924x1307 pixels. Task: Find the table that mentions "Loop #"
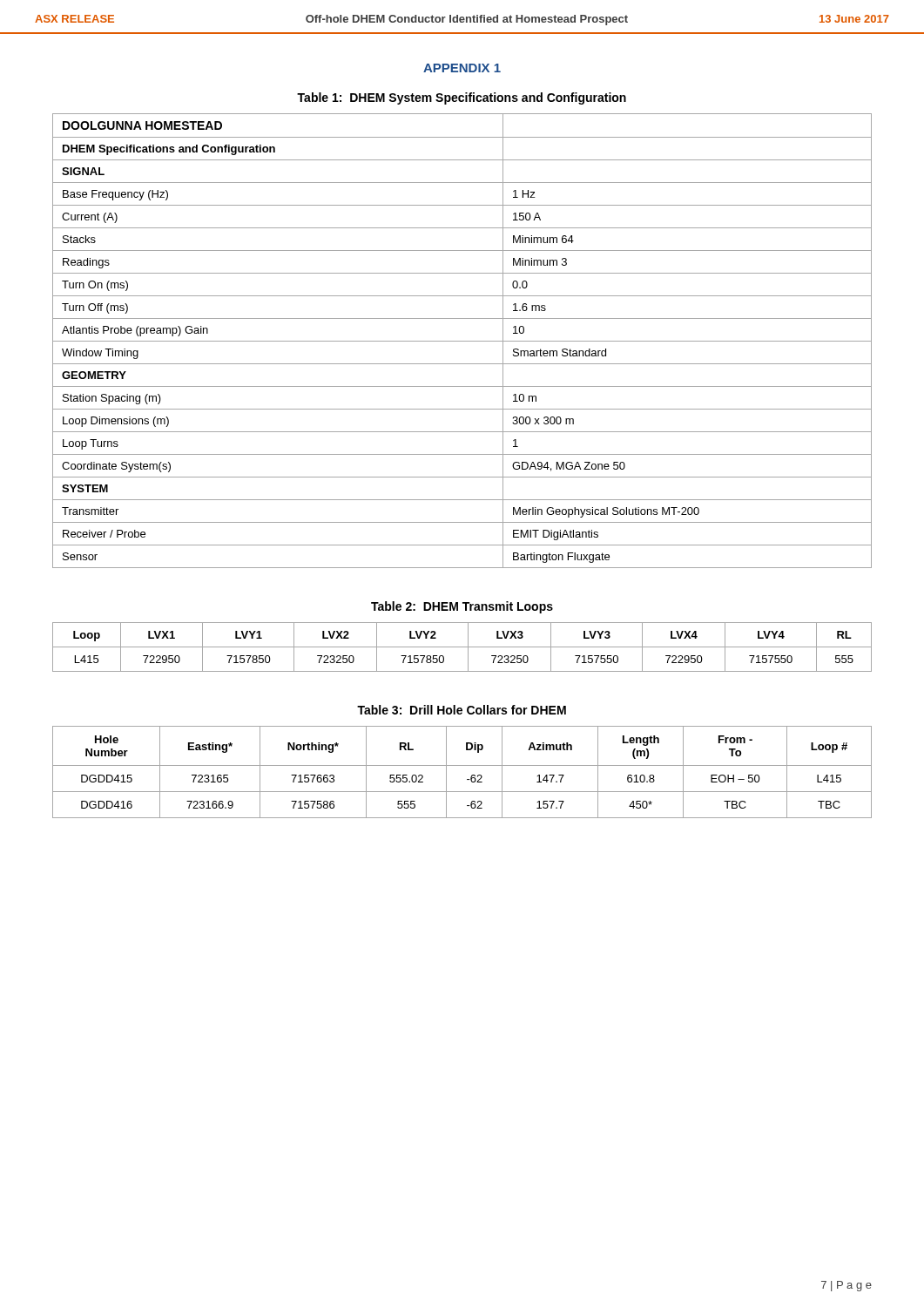[462, 772]
